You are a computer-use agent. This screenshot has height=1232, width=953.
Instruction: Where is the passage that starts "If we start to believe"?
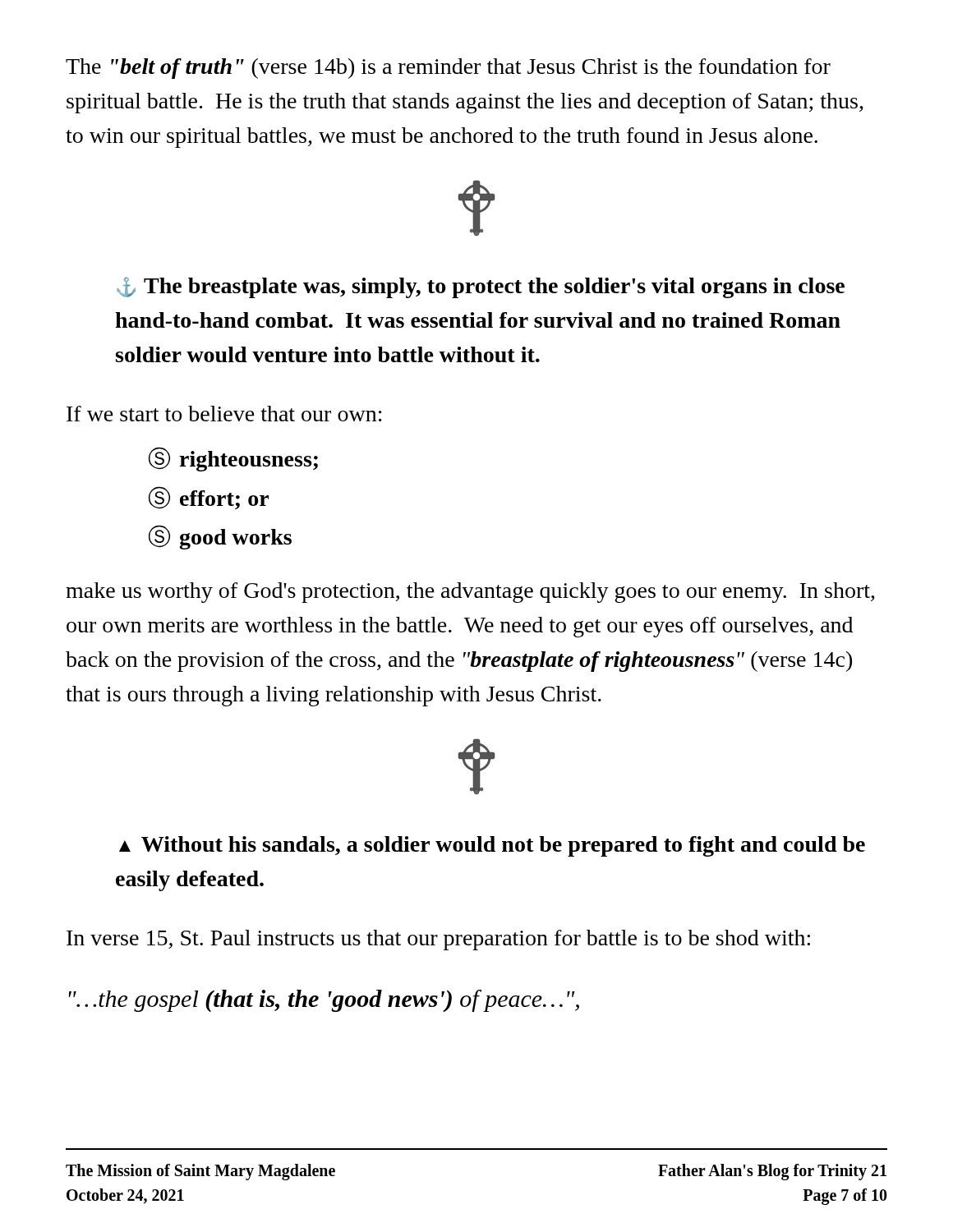(224, 414)
